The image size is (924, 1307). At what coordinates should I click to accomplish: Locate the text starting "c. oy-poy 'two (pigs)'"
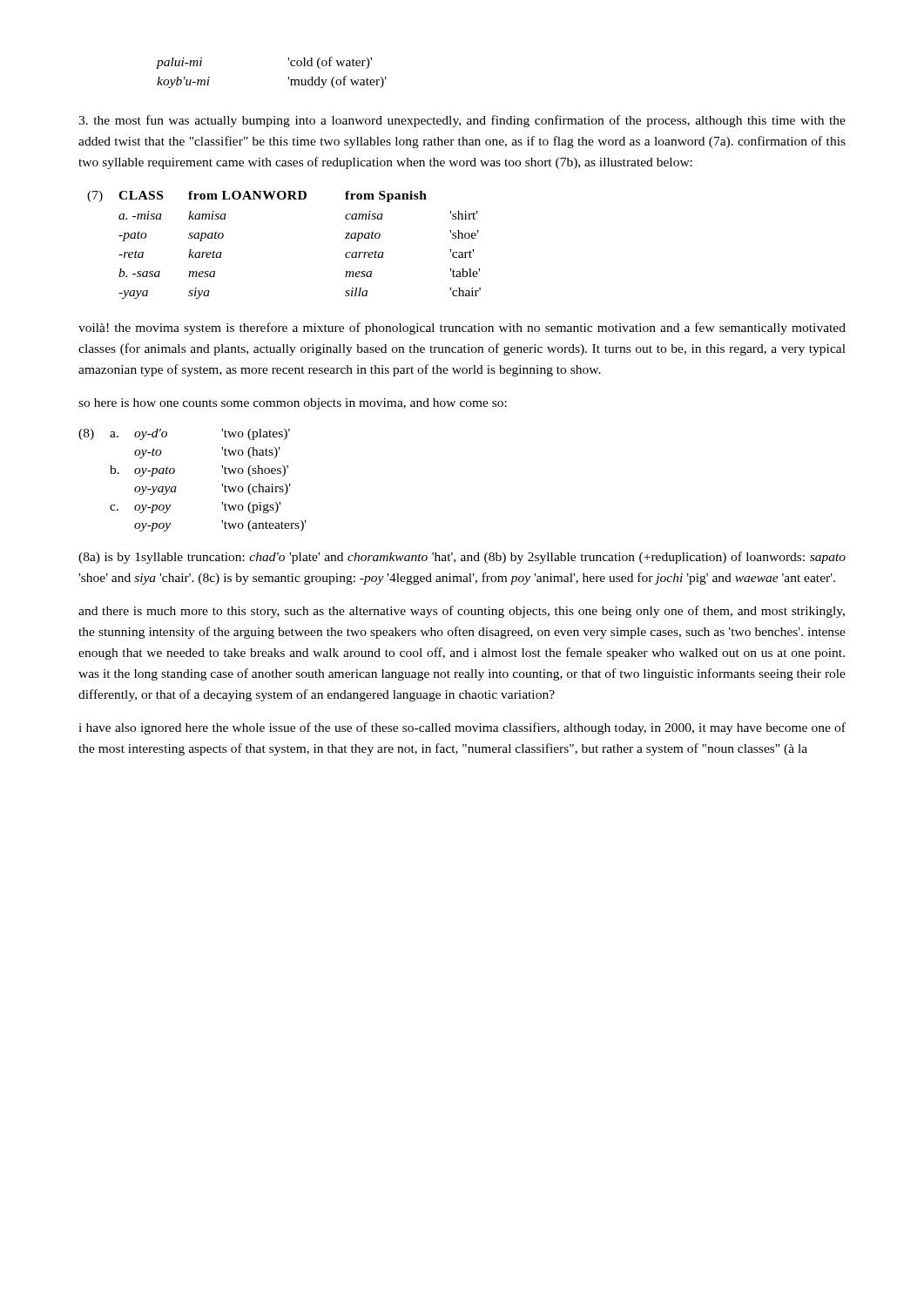(x=146, y=507)
